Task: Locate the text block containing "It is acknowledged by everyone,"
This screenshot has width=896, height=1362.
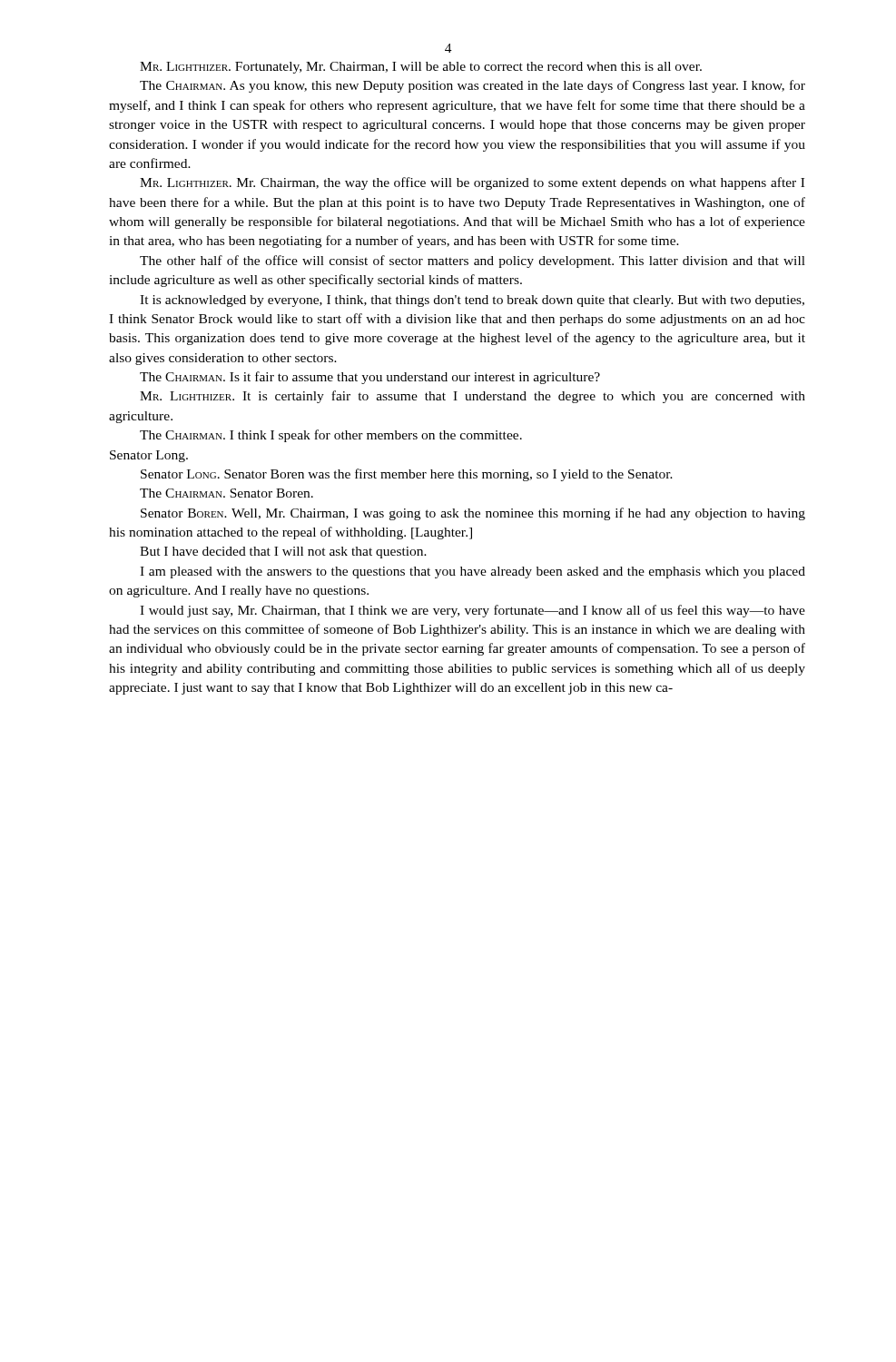Action: (457, 328)
